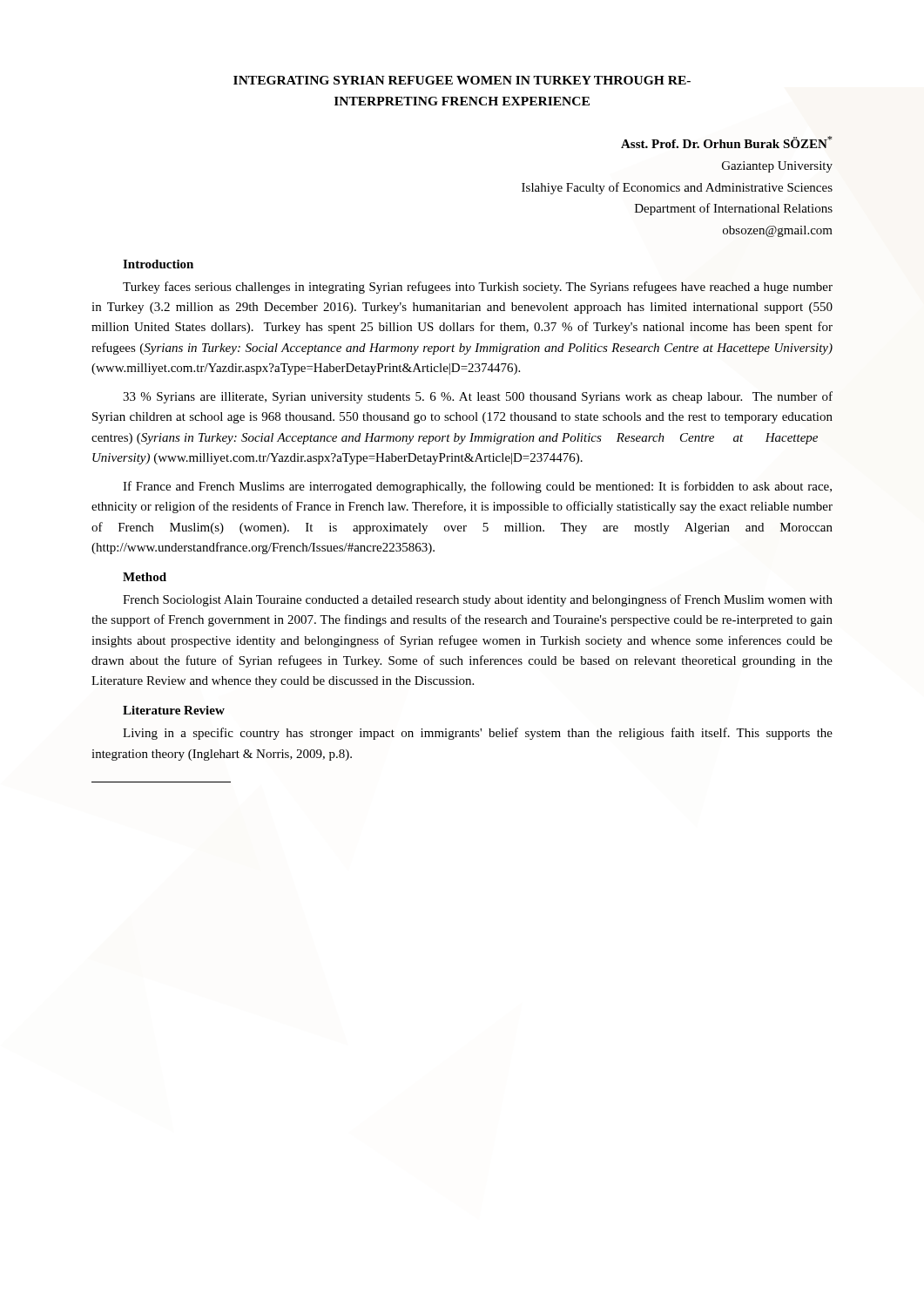Find the block on this page that starts "If France and French Muslims are"
924x1307 pixels.
pyautogui.click(x=462, y=517)
